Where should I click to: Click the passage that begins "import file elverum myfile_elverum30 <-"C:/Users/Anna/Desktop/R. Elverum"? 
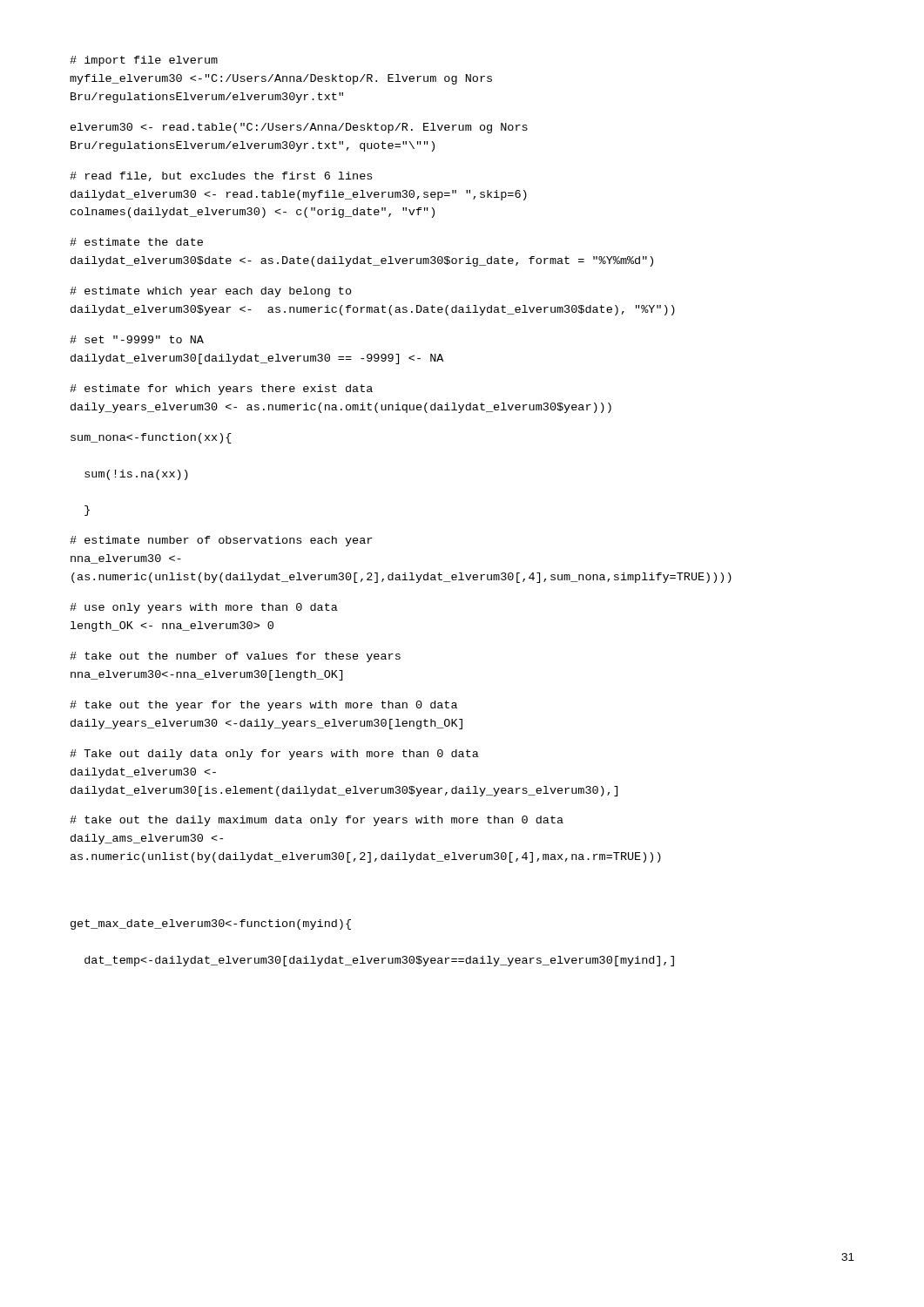(x=462, y=80)
